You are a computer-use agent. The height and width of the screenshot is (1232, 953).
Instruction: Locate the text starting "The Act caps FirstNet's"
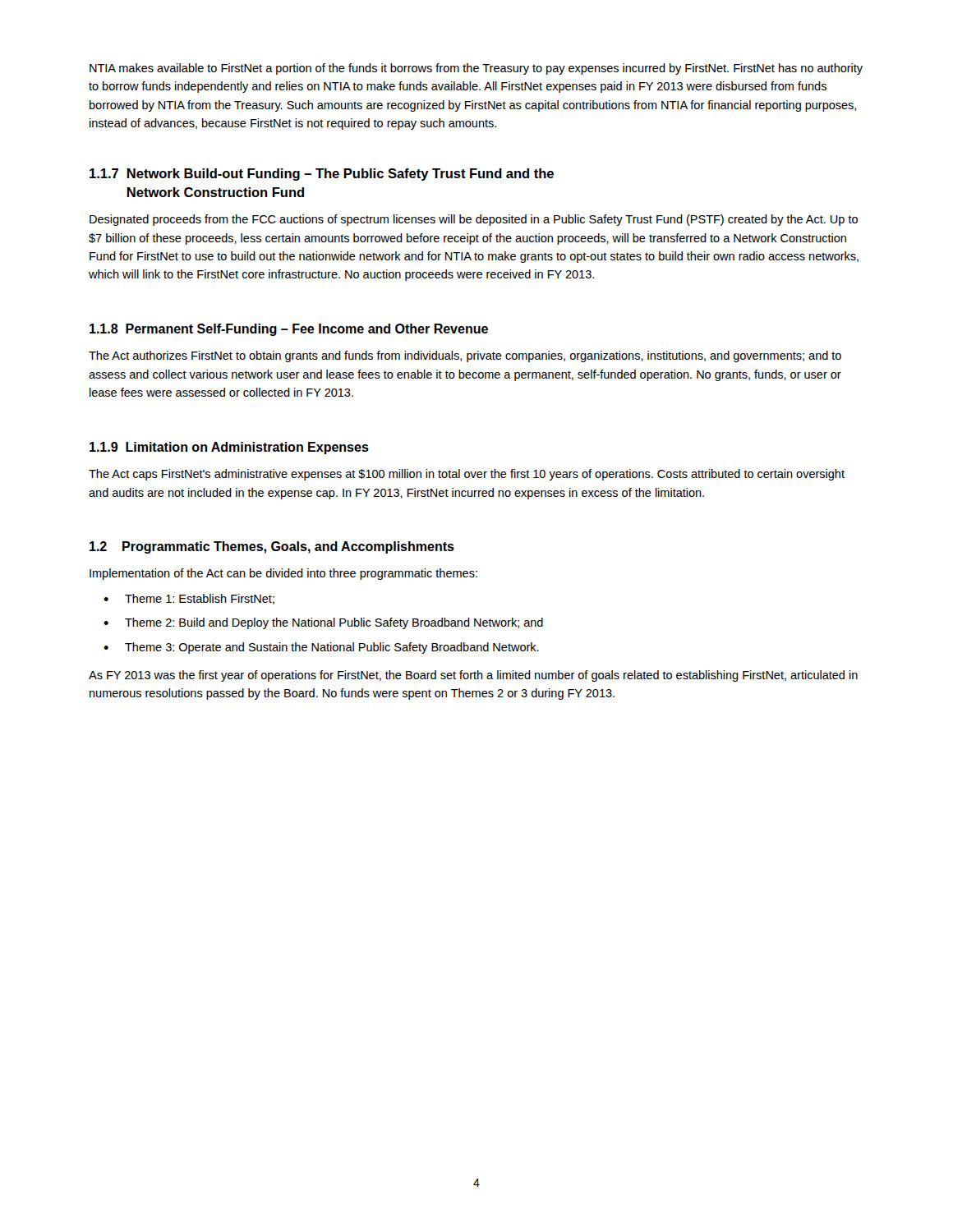click(x=467, y=483)
